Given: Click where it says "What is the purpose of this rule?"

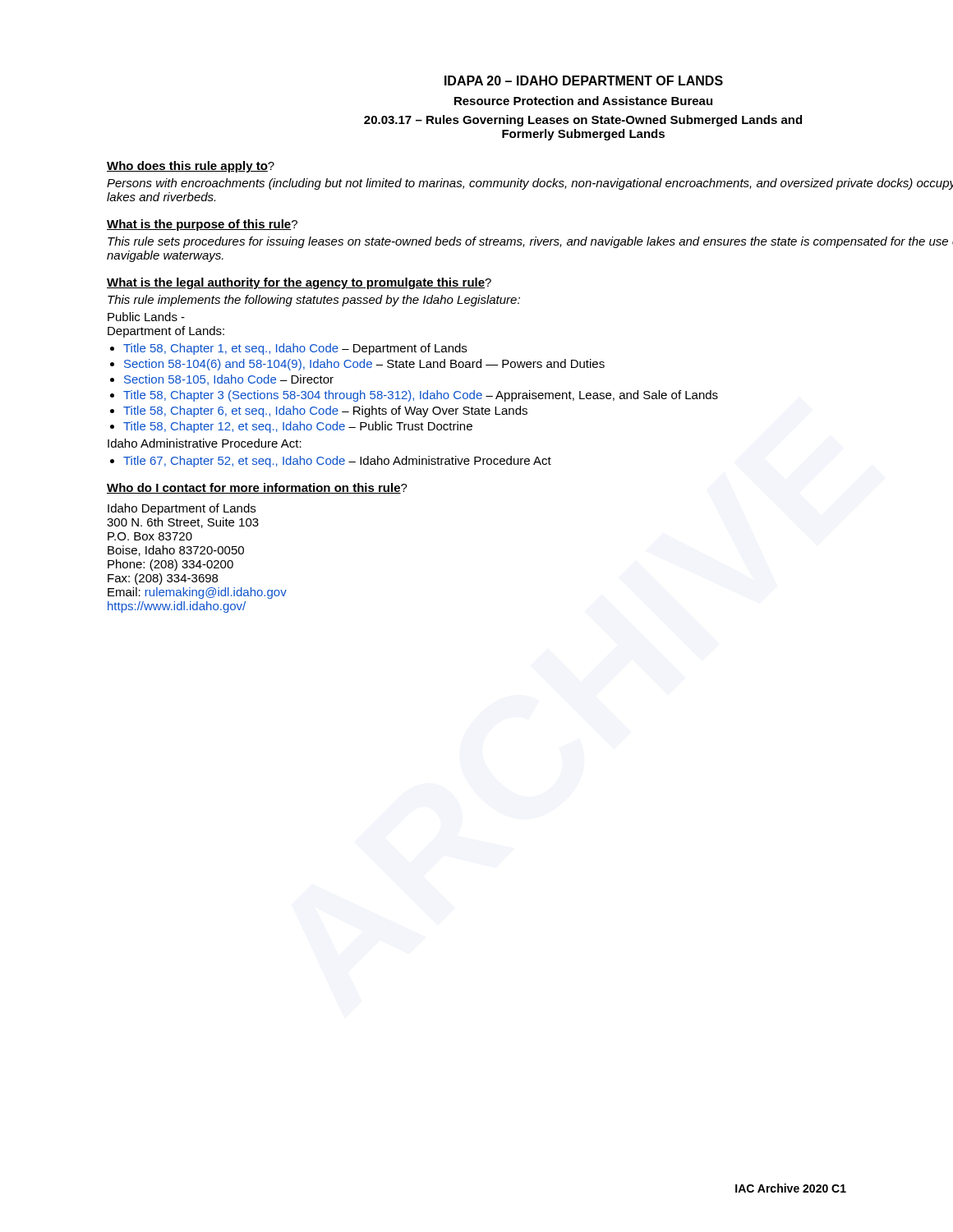Looking at the screenshot, I should 202,224.
